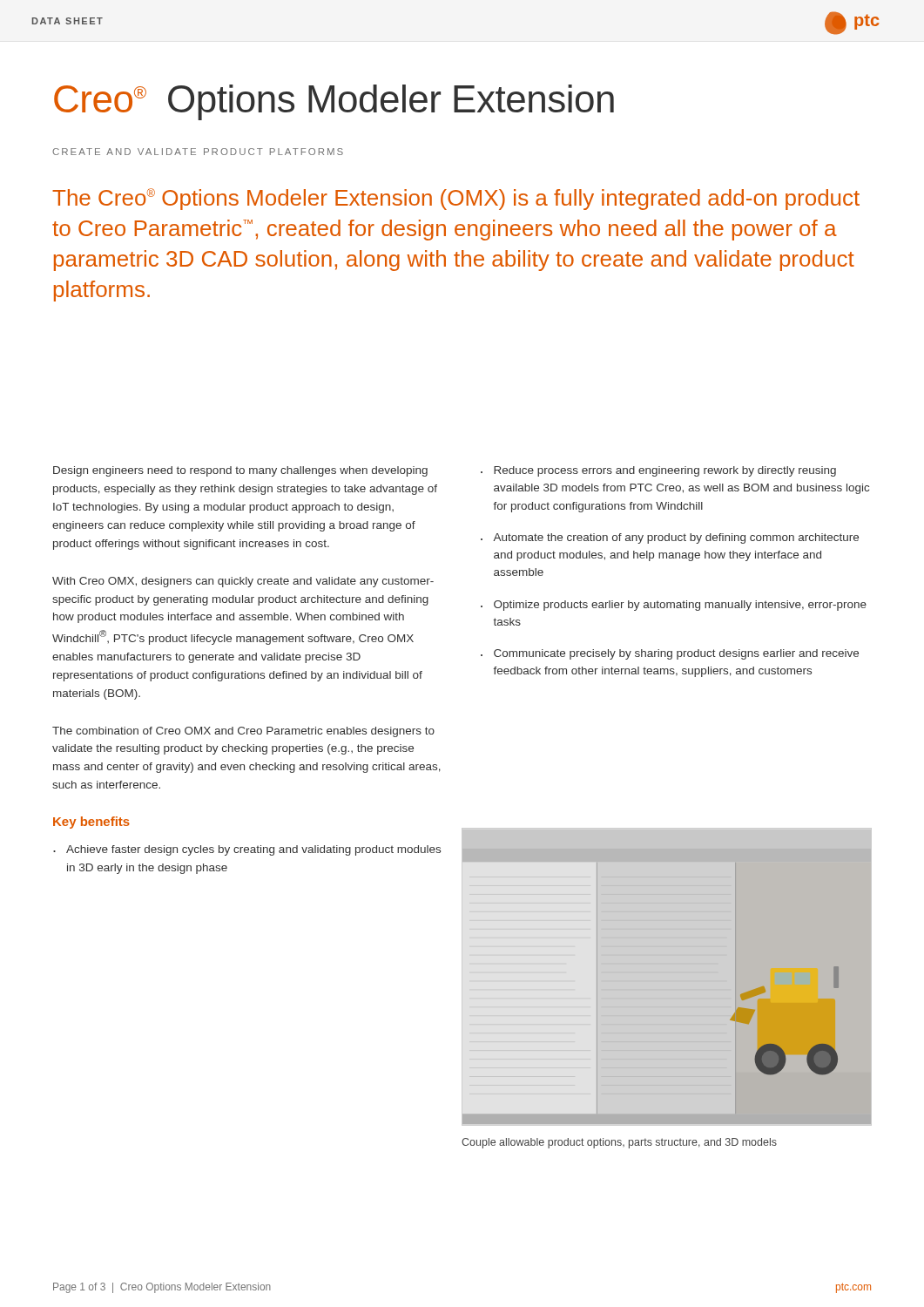Click on the block starting "Reduce process errors and engineering"

coord(682,488)
